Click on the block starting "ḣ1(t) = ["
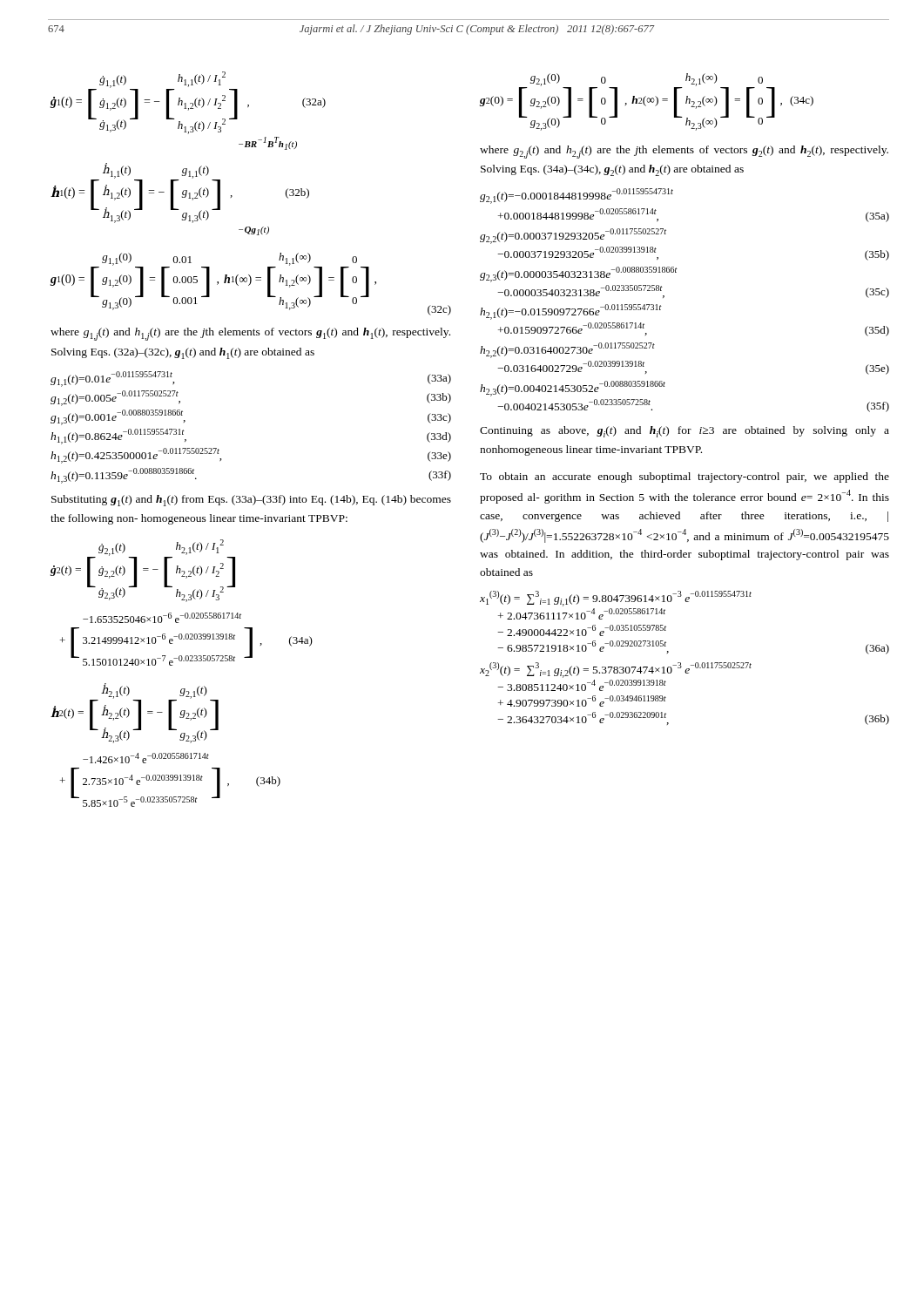 [180, 193]
